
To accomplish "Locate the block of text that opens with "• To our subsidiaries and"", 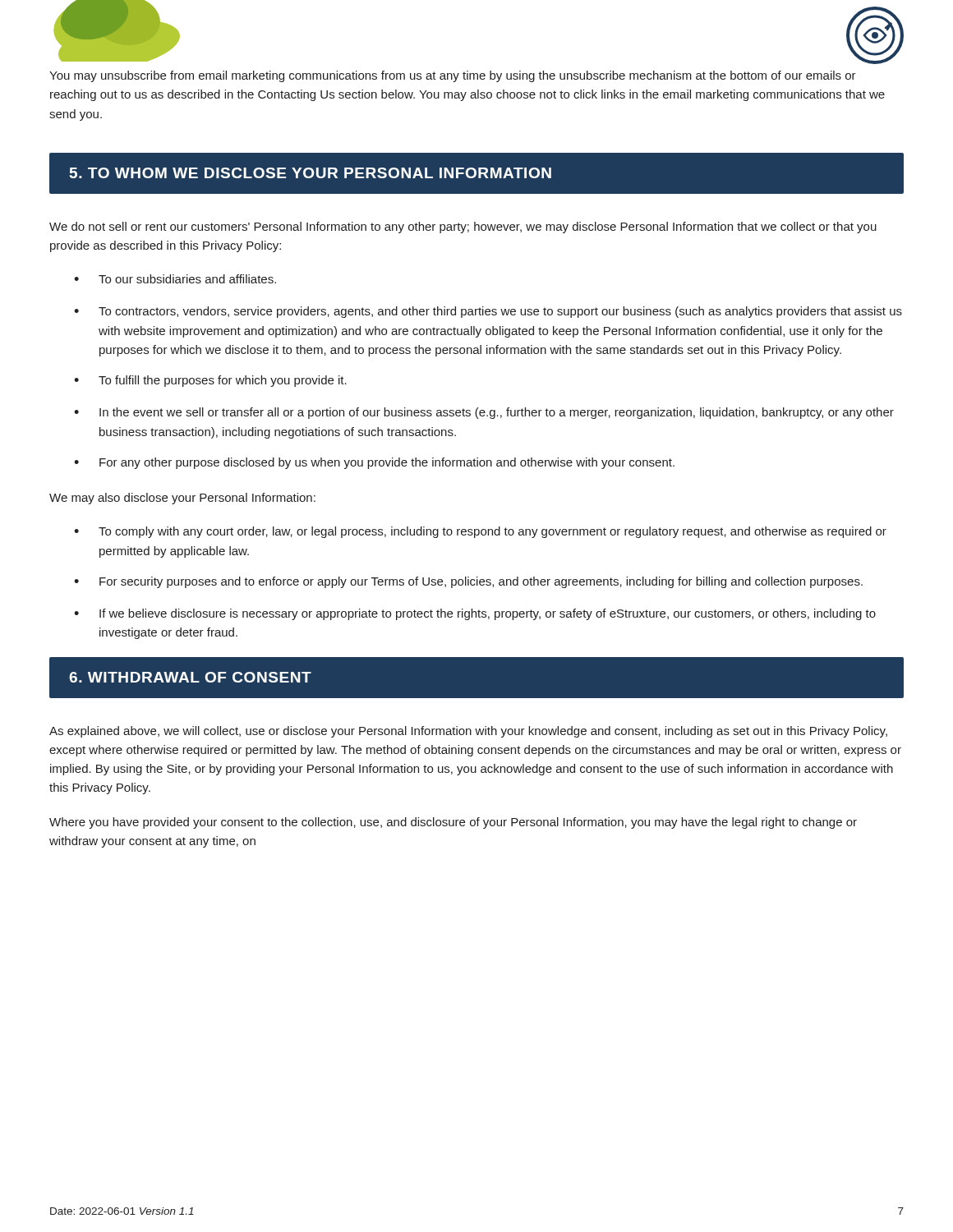I will 175,279.
